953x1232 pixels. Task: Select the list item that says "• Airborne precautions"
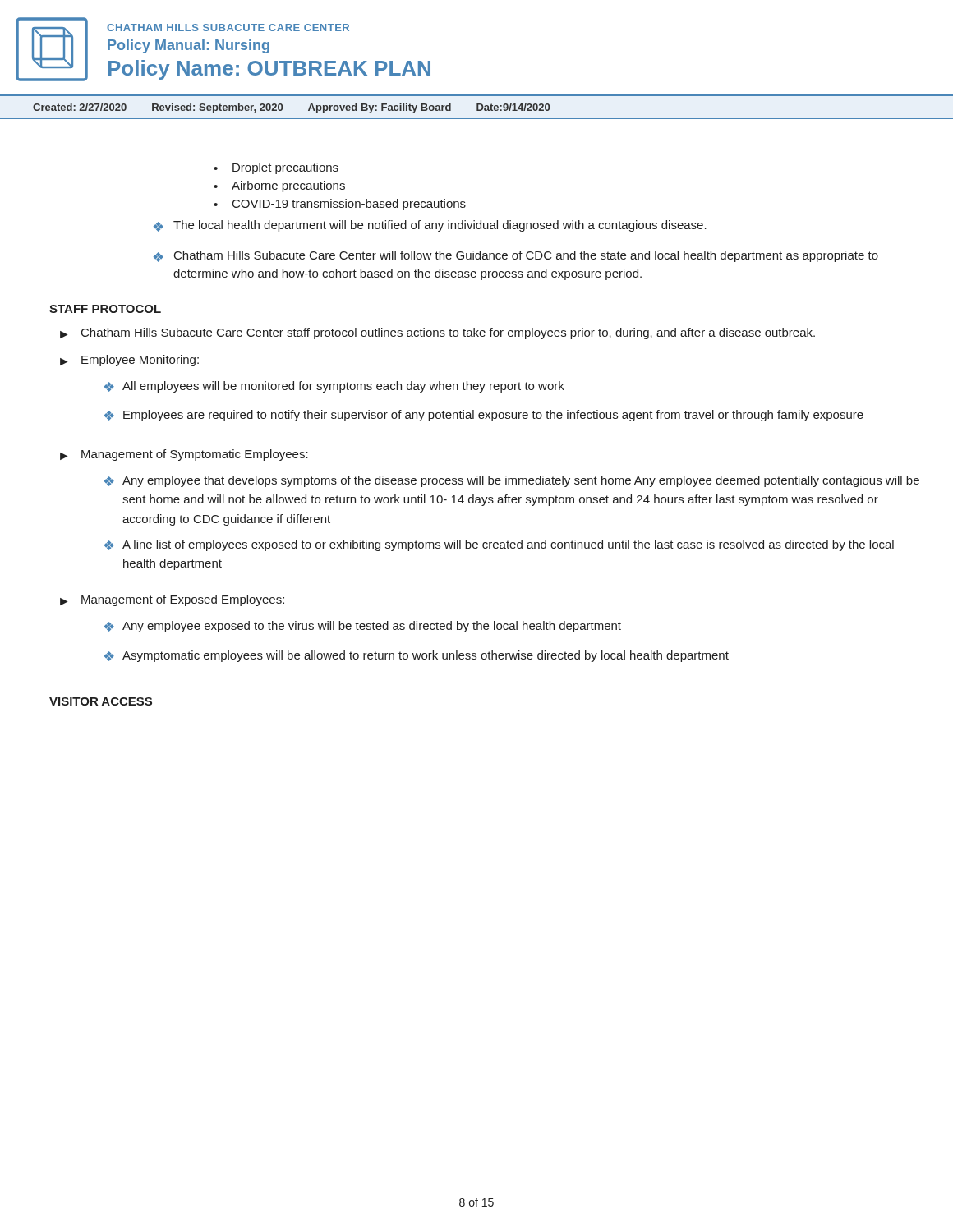[279, 186]
